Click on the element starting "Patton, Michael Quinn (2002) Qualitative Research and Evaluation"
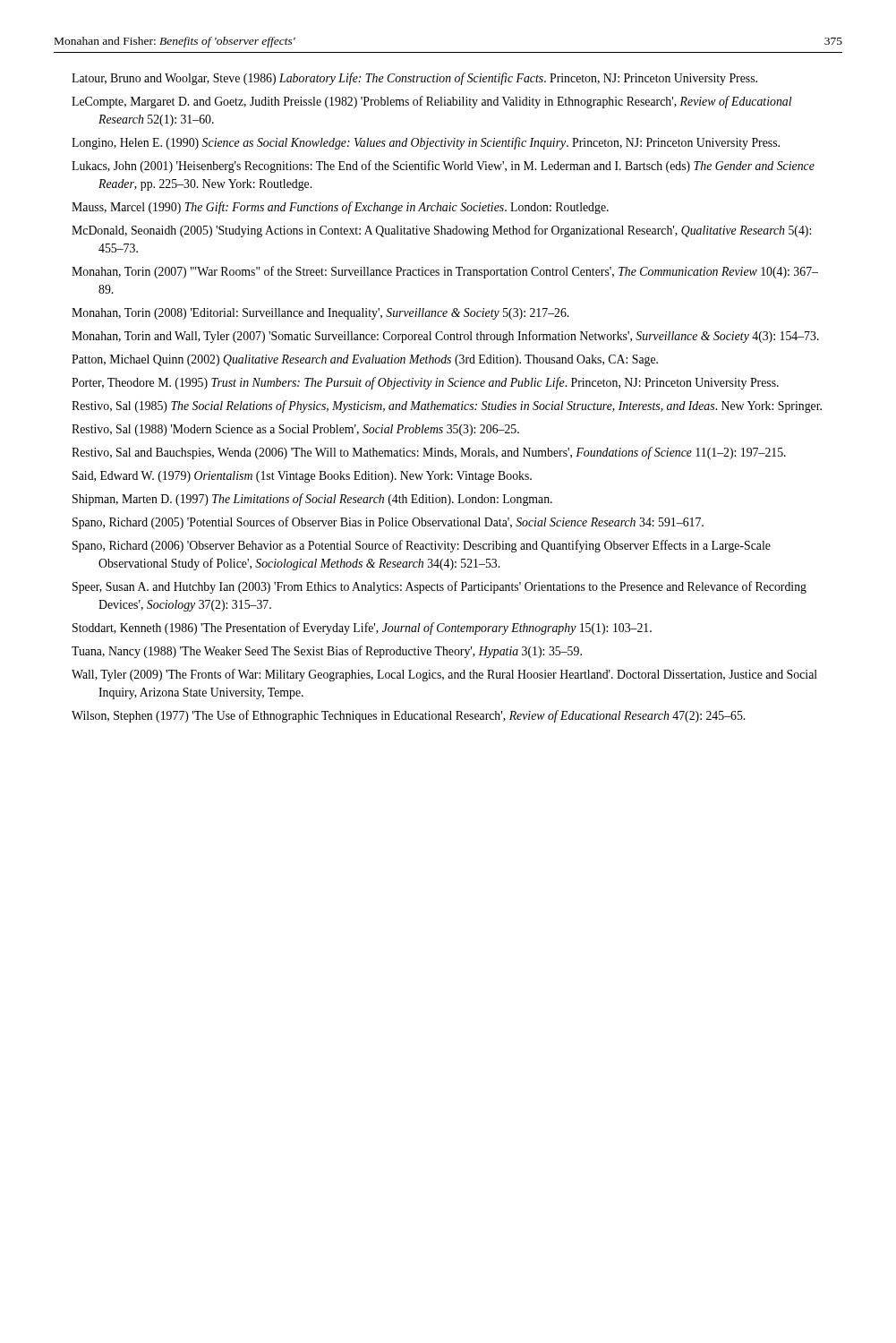896x1343 pixels. 365,360
